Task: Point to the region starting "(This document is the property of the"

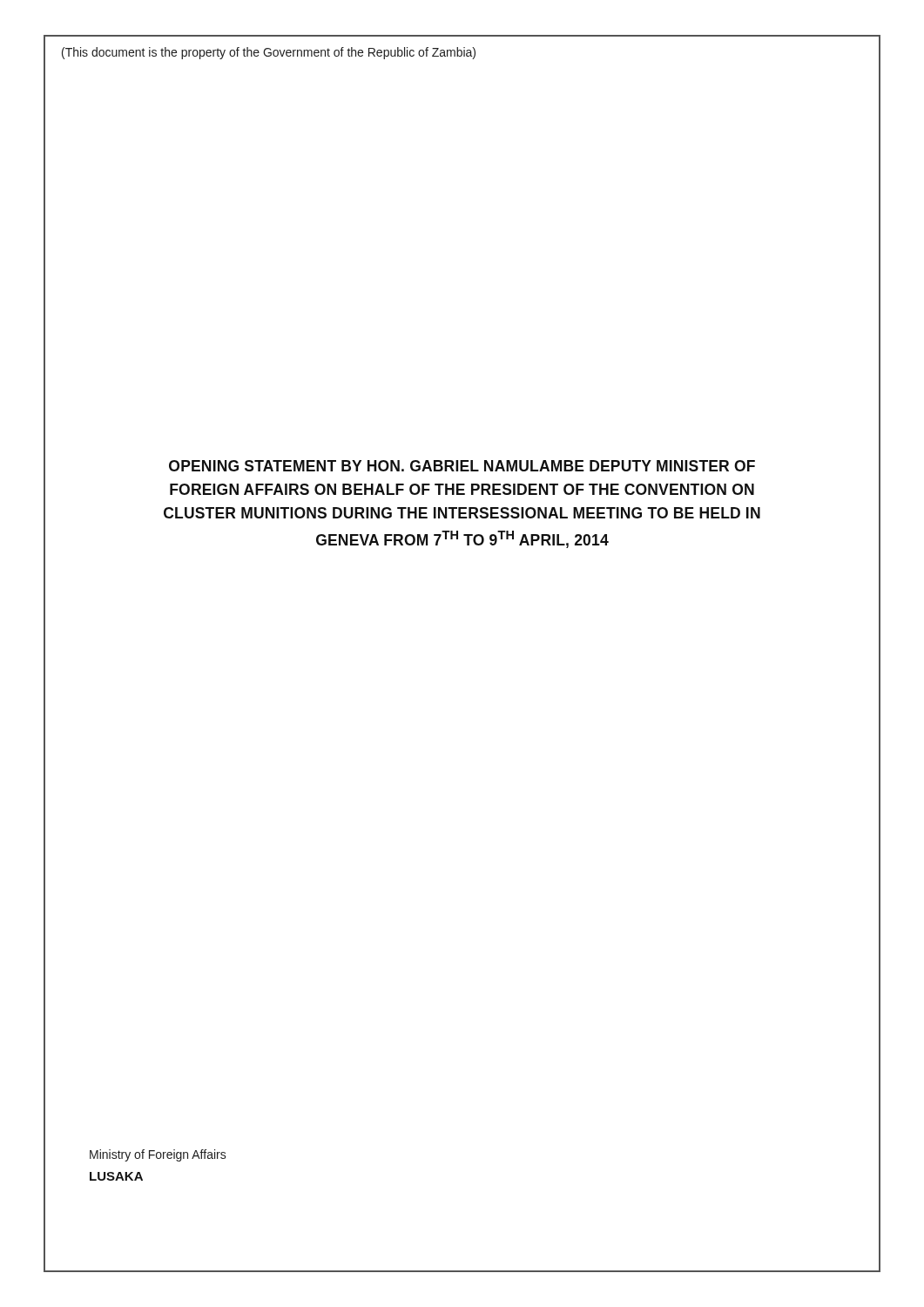Action: pyautogui.click(x=269, y=52)
